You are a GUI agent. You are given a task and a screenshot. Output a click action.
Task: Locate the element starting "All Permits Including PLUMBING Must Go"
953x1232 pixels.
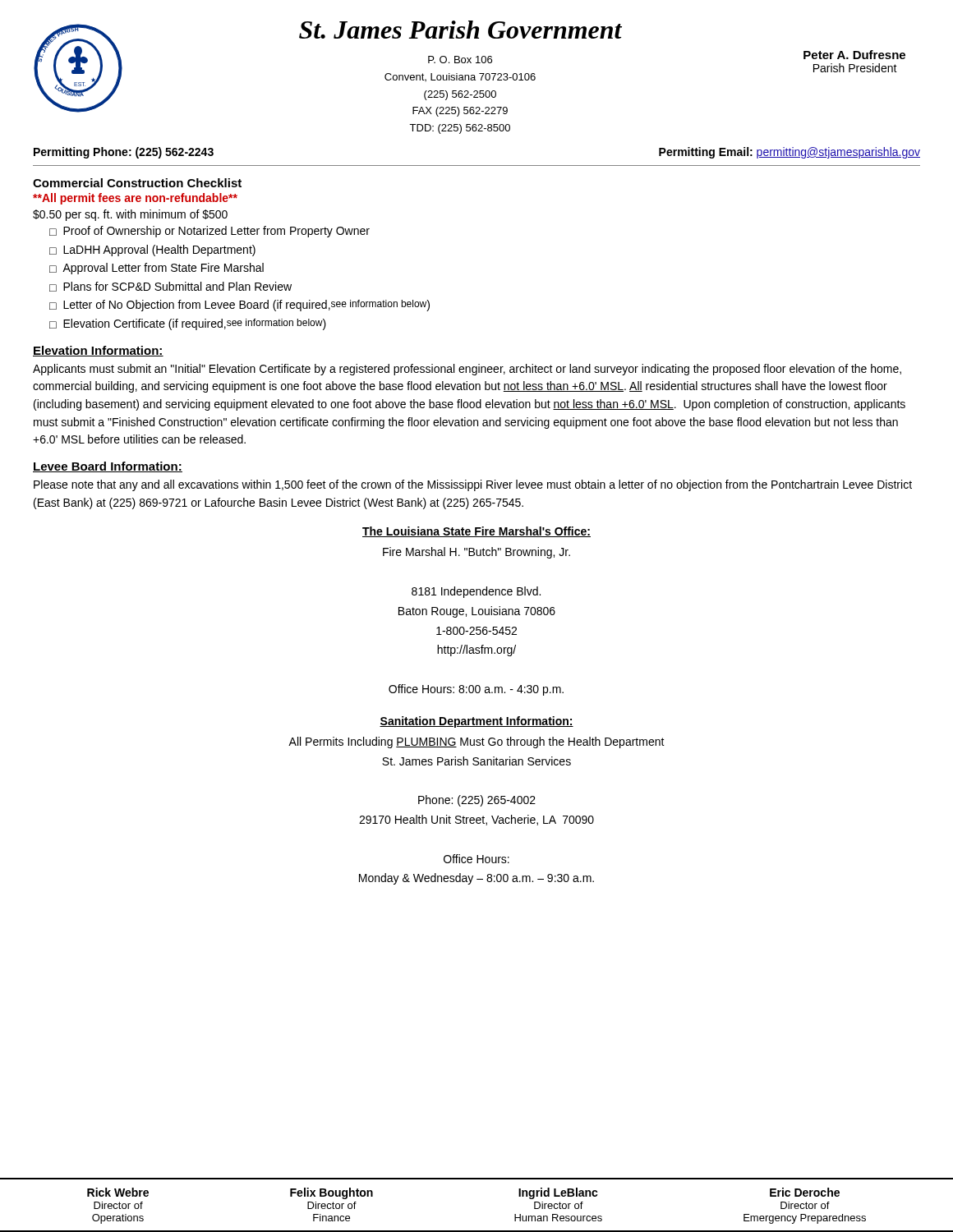pyautogui.click(x=476, y=810)
